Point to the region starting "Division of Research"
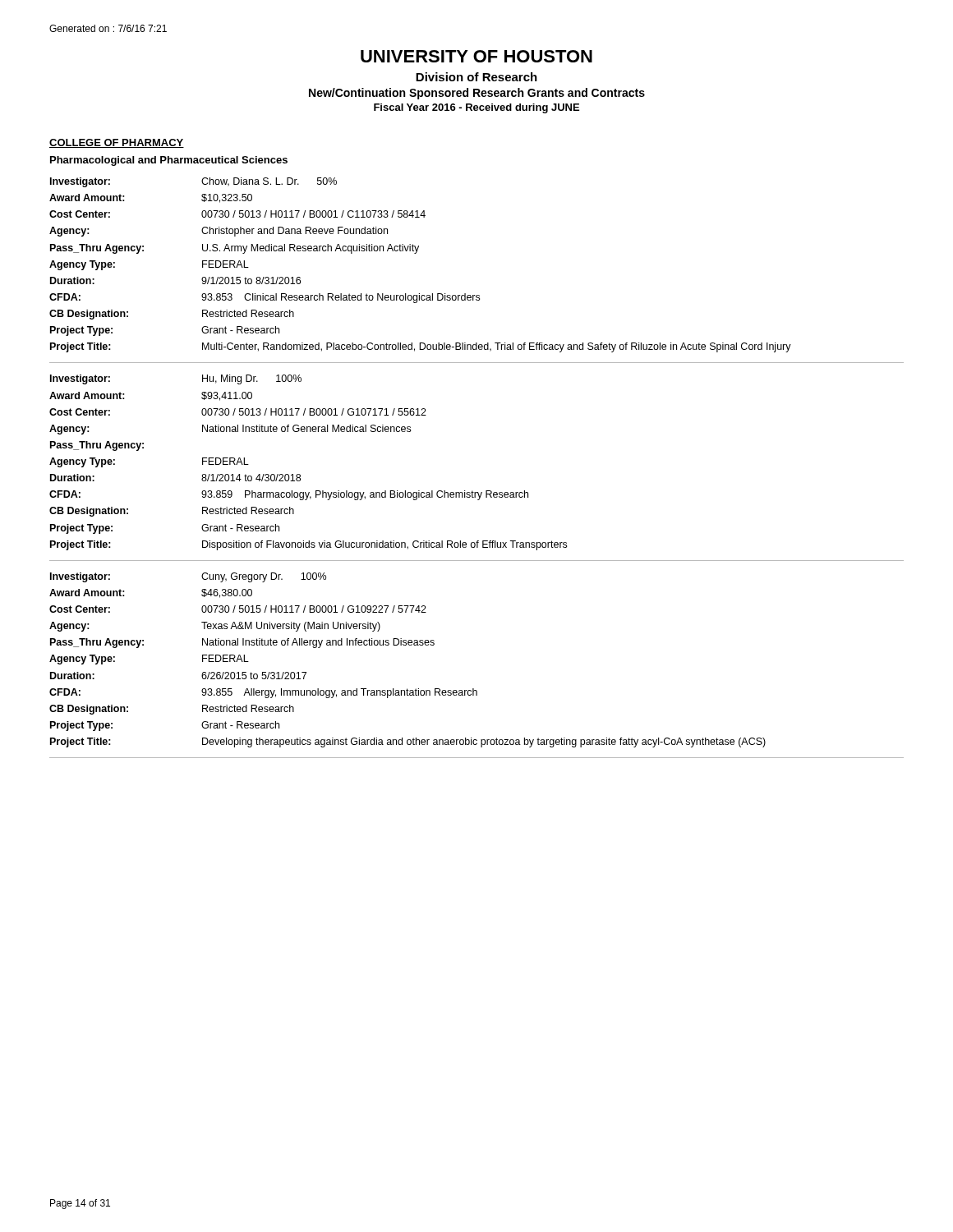 pos(476,77)
